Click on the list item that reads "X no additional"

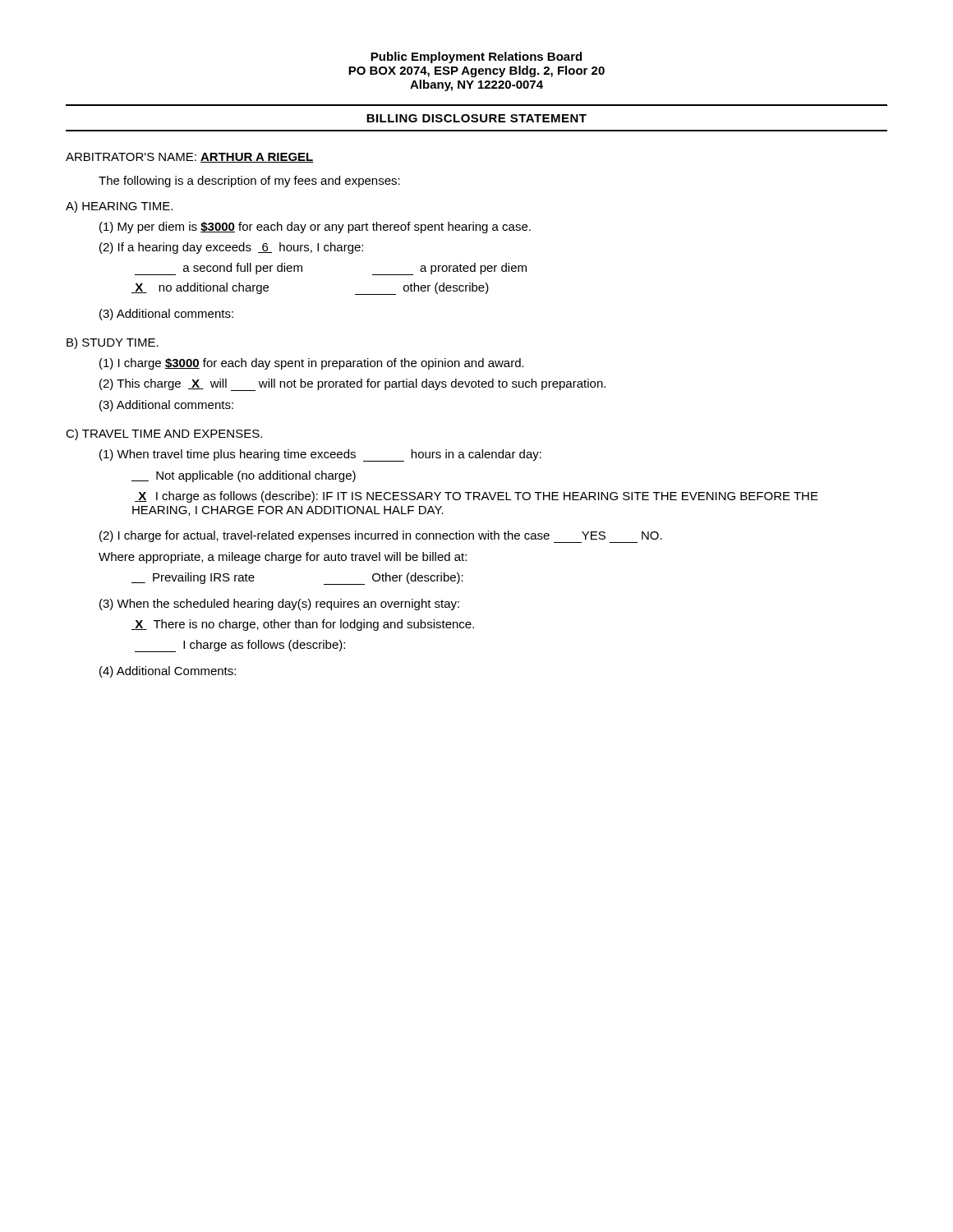[x=200, y=289]
